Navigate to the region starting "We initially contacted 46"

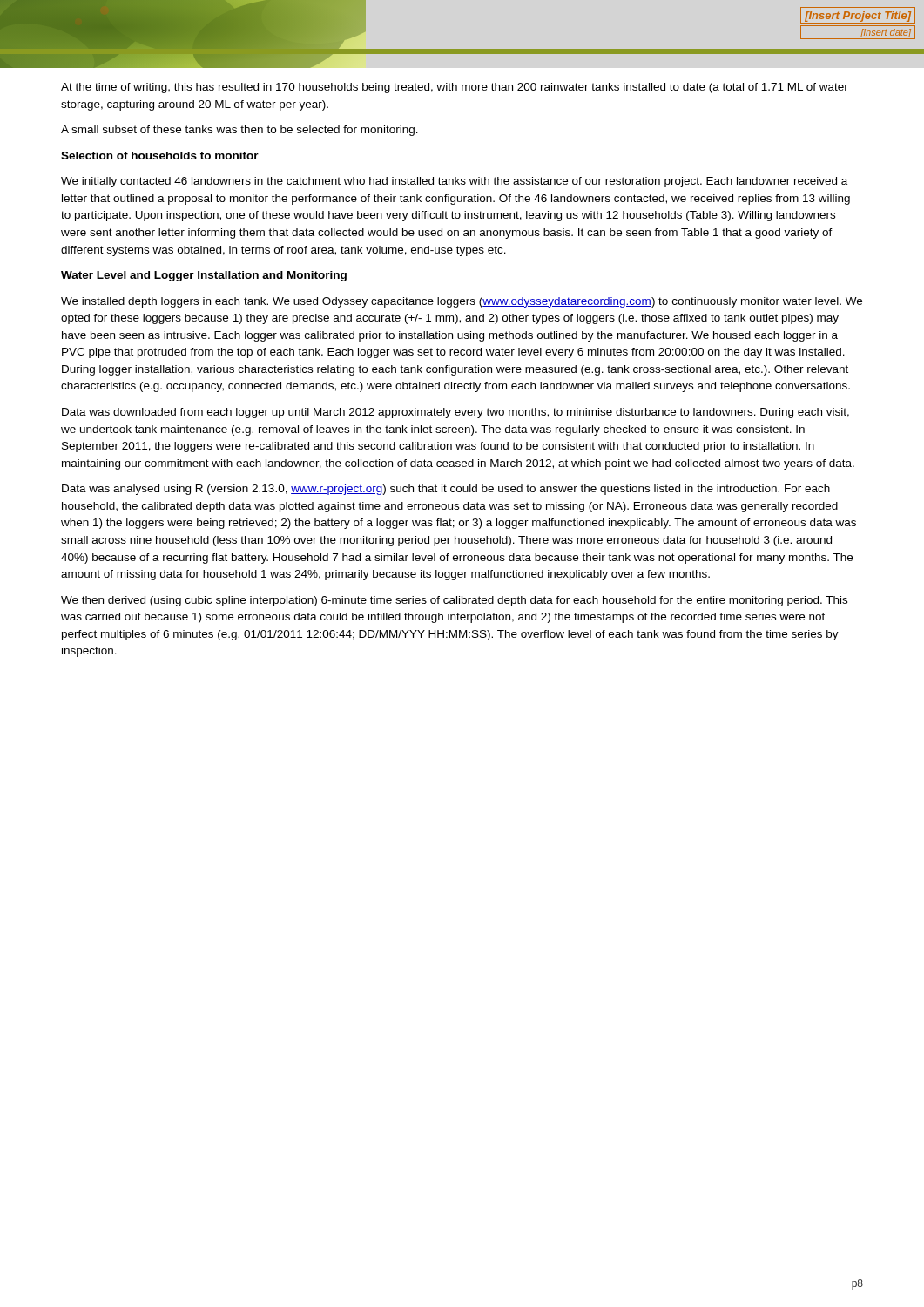(x=462, y=215)
